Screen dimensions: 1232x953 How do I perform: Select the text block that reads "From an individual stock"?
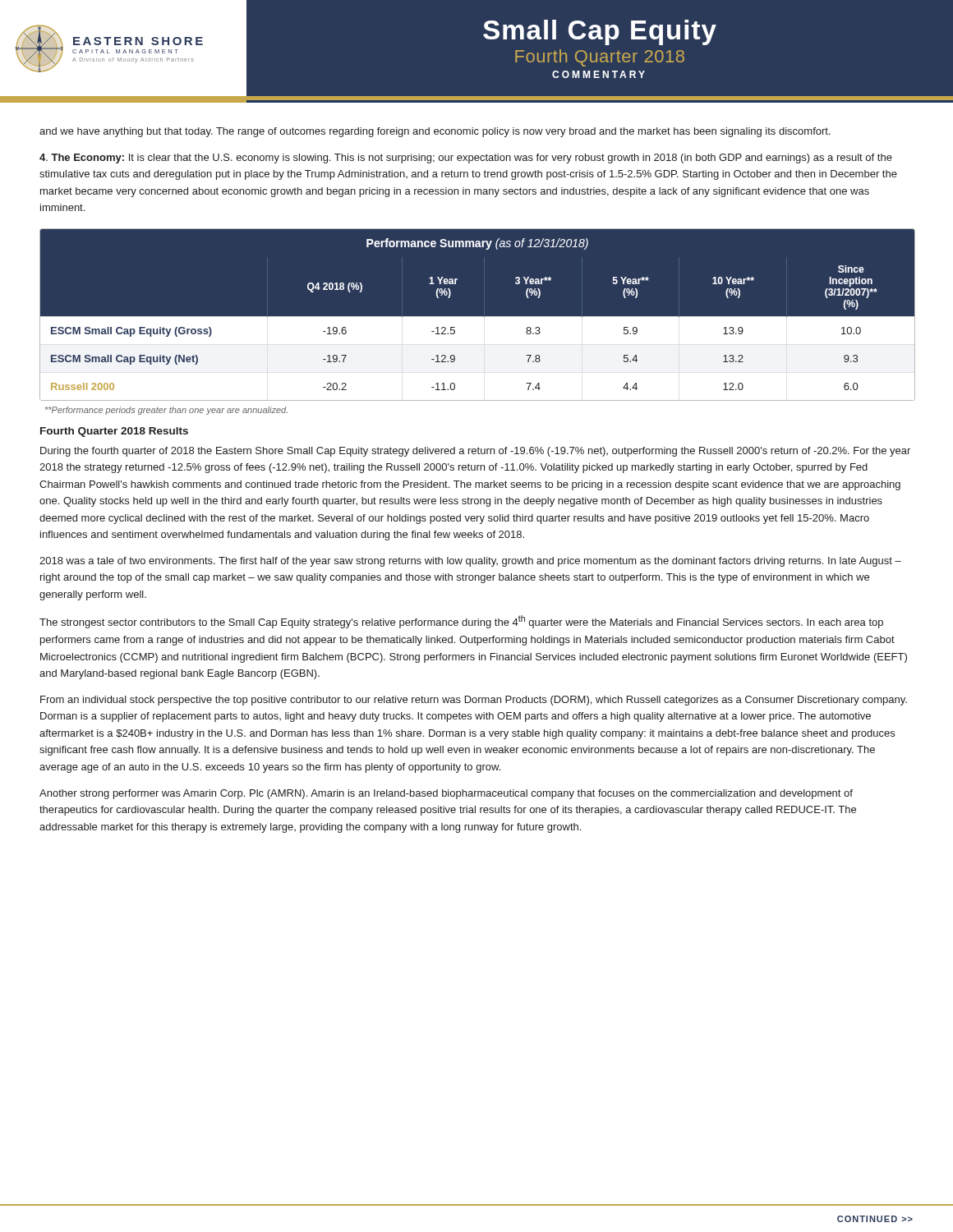coord(474,733)
